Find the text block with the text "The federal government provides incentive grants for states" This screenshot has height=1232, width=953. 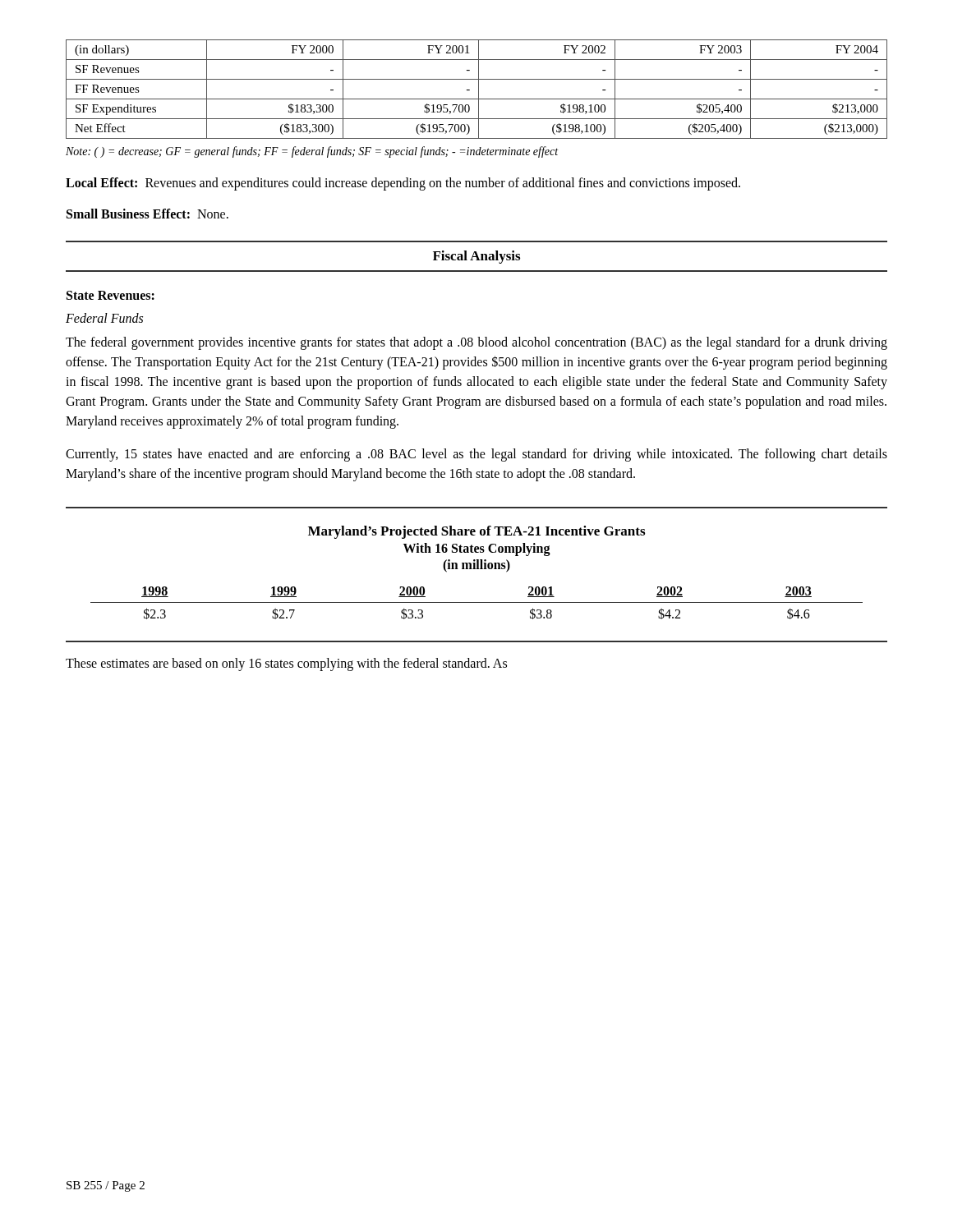click(476, 382)
